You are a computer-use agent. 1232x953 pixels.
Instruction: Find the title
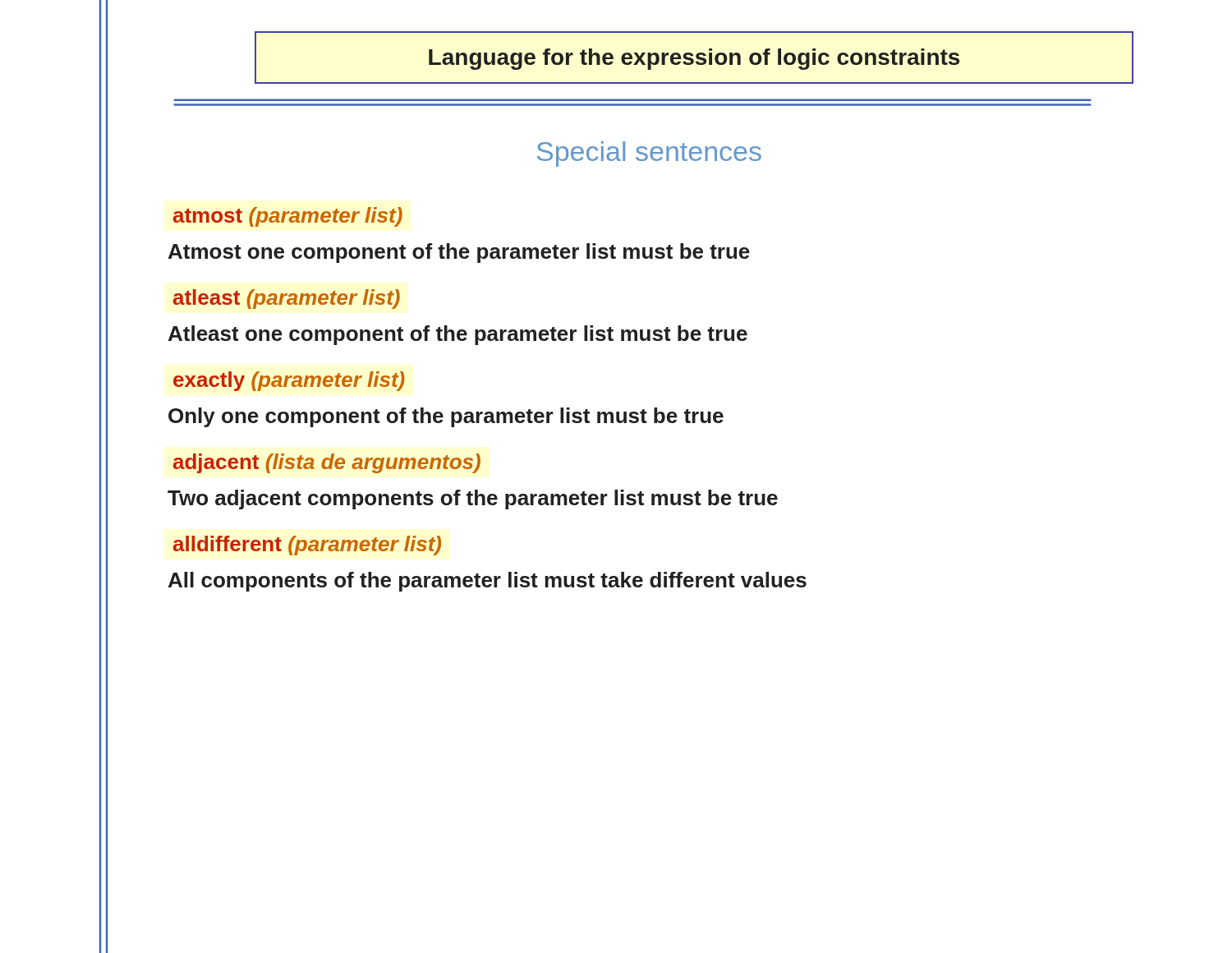point(694,57)
